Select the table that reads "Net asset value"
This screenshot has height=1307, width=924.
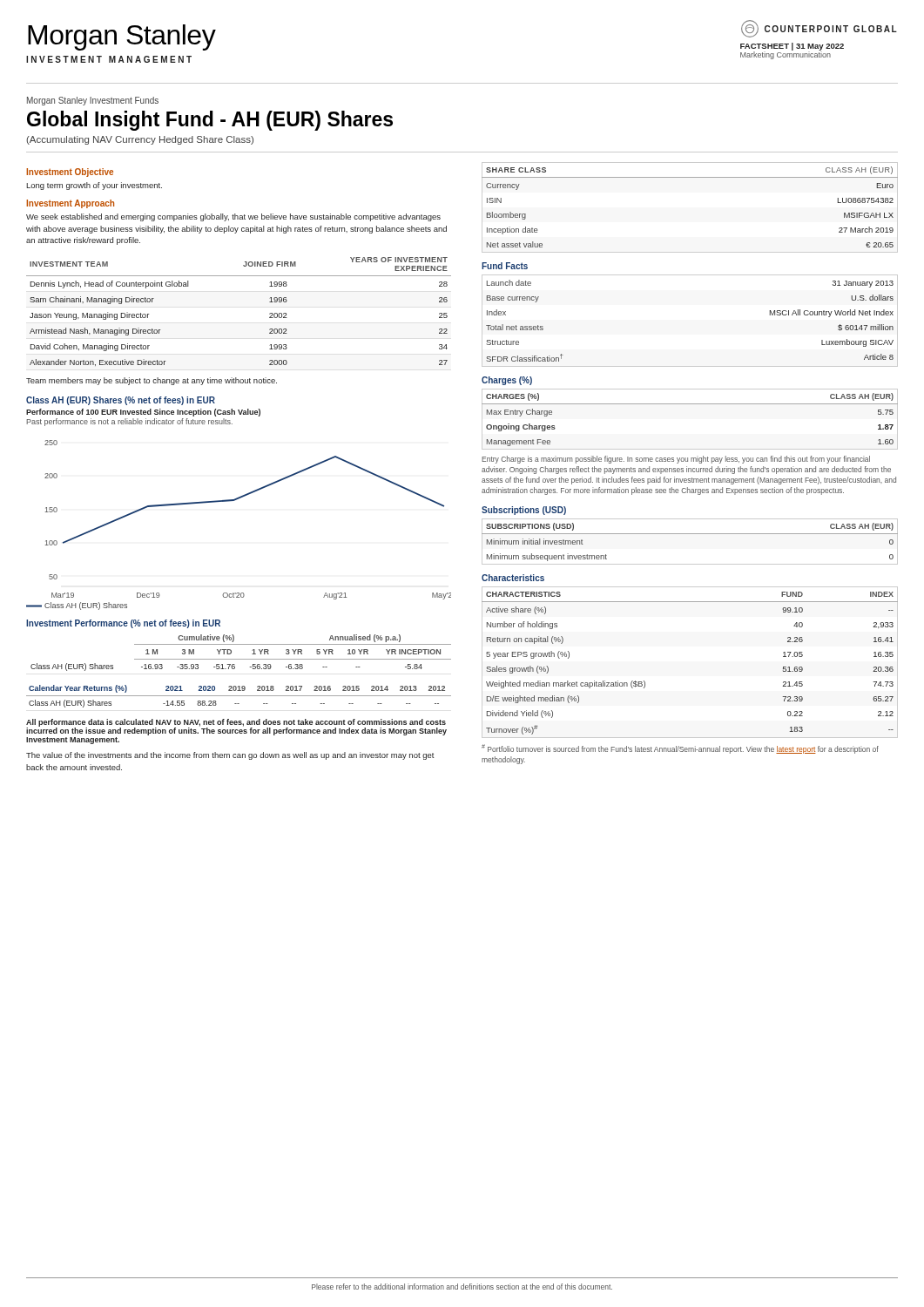(x=690, y=207)
